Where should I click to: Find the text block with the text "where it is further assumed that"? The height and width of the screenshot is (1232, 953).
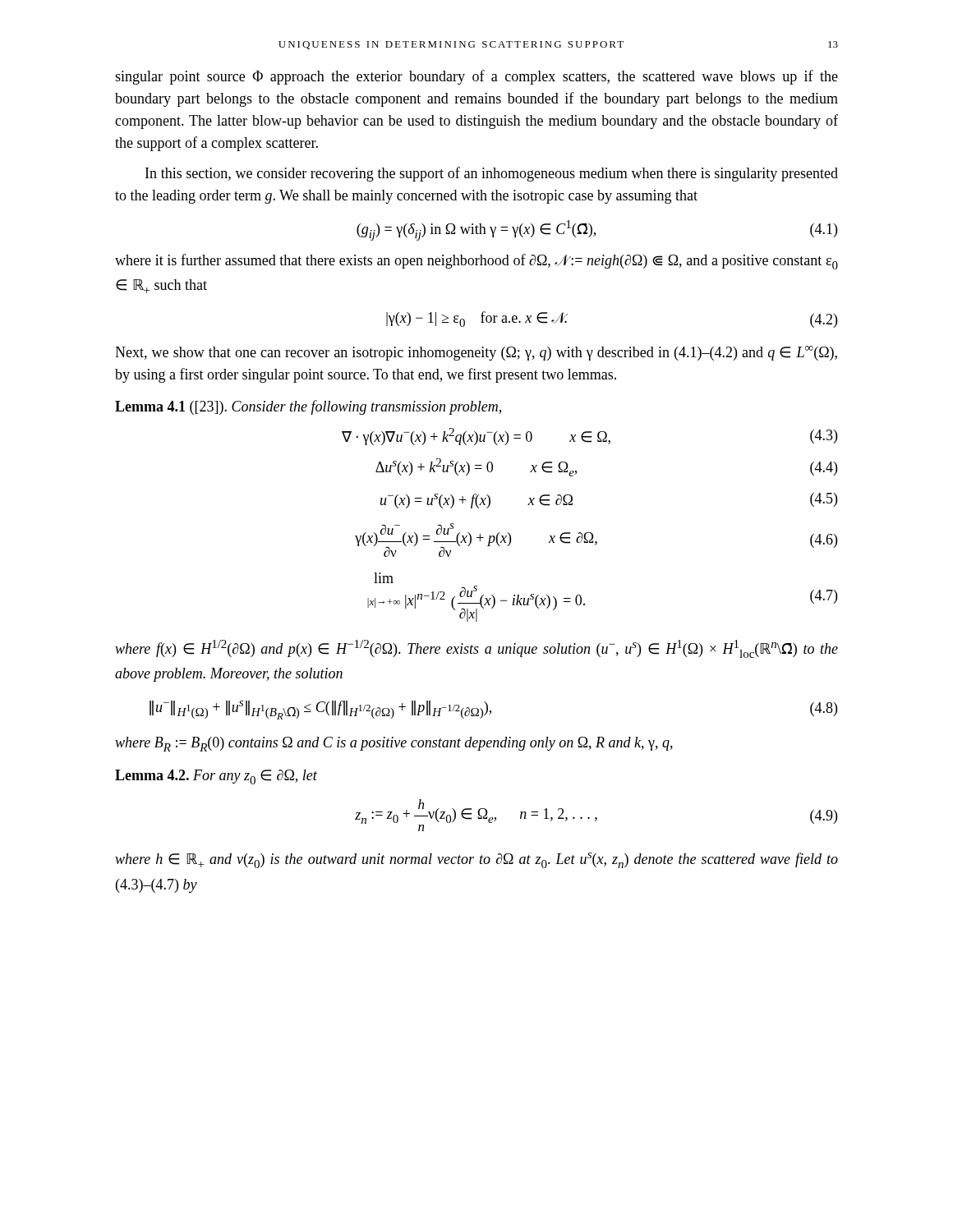point(476,274)
